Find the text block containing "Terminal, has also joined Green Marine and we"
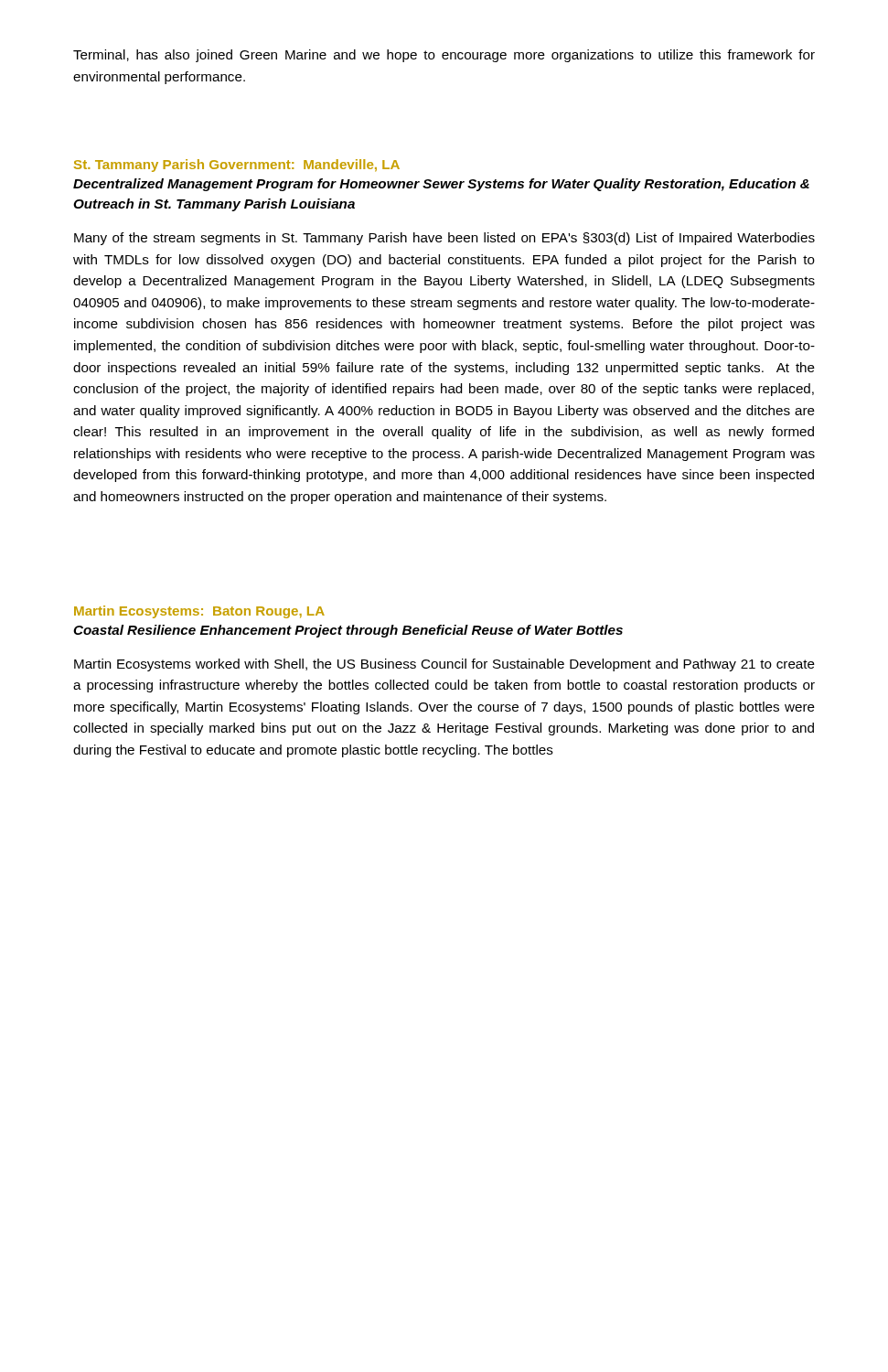Viewport: 888px width, 1372px height. [x=444, y=65]
